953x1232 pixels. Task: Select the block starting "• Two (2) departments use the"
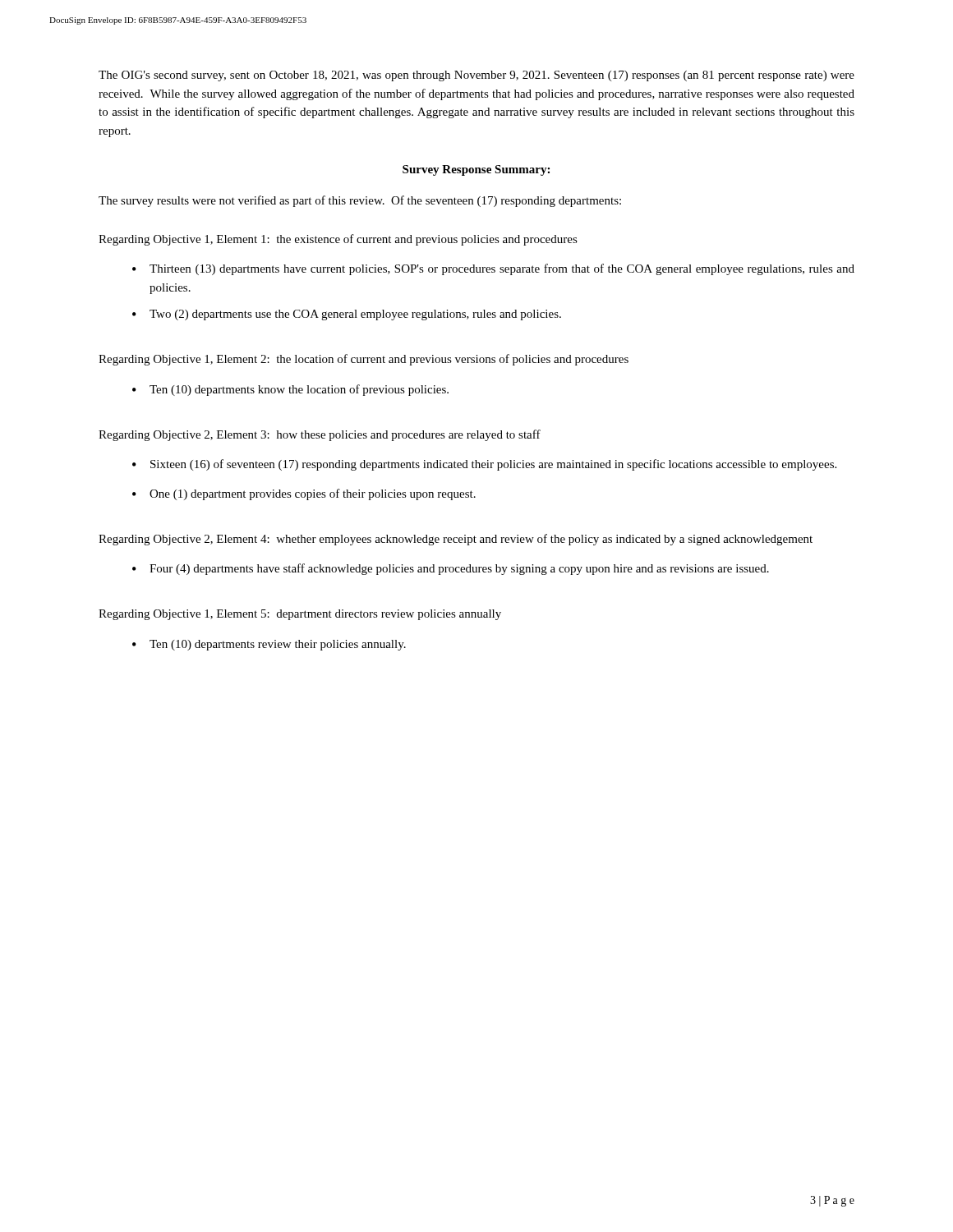point(493,315)
